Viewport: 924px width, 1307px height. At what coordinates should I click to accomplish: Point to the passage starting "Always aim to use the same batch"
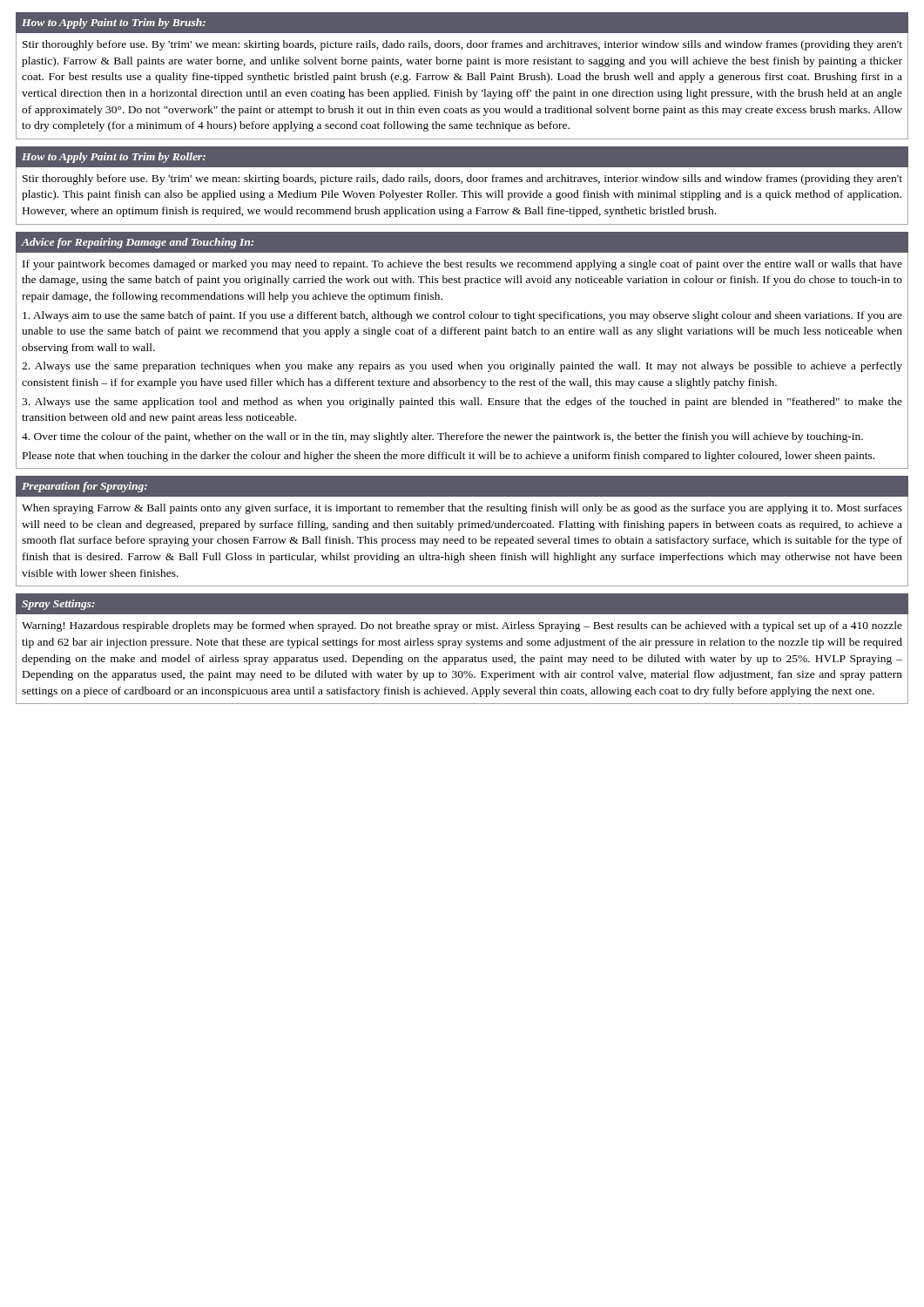(x=462, y=331)
